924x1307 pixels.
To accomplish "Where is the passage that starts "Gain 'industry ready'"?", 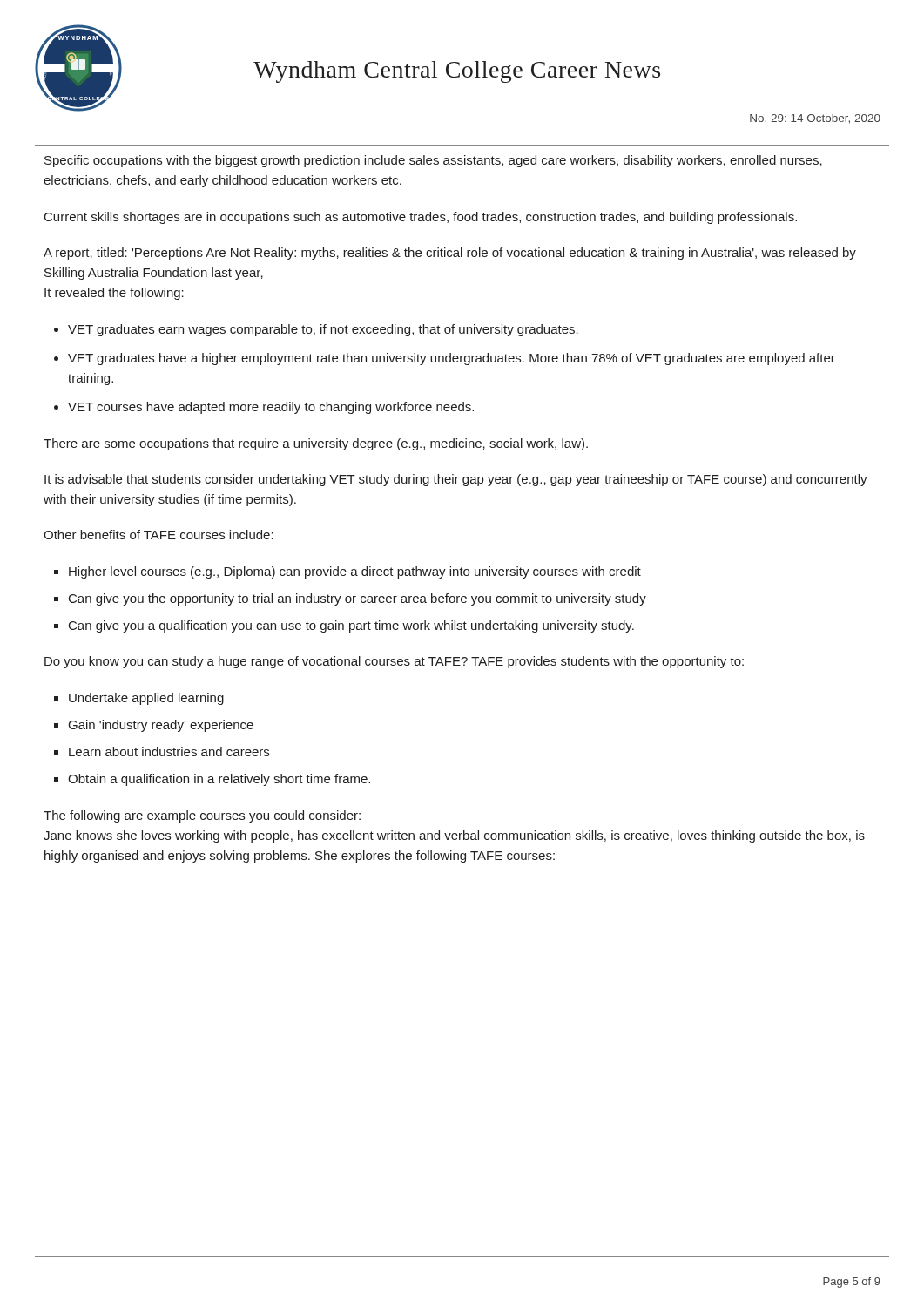I will click(x=161, y=724).
